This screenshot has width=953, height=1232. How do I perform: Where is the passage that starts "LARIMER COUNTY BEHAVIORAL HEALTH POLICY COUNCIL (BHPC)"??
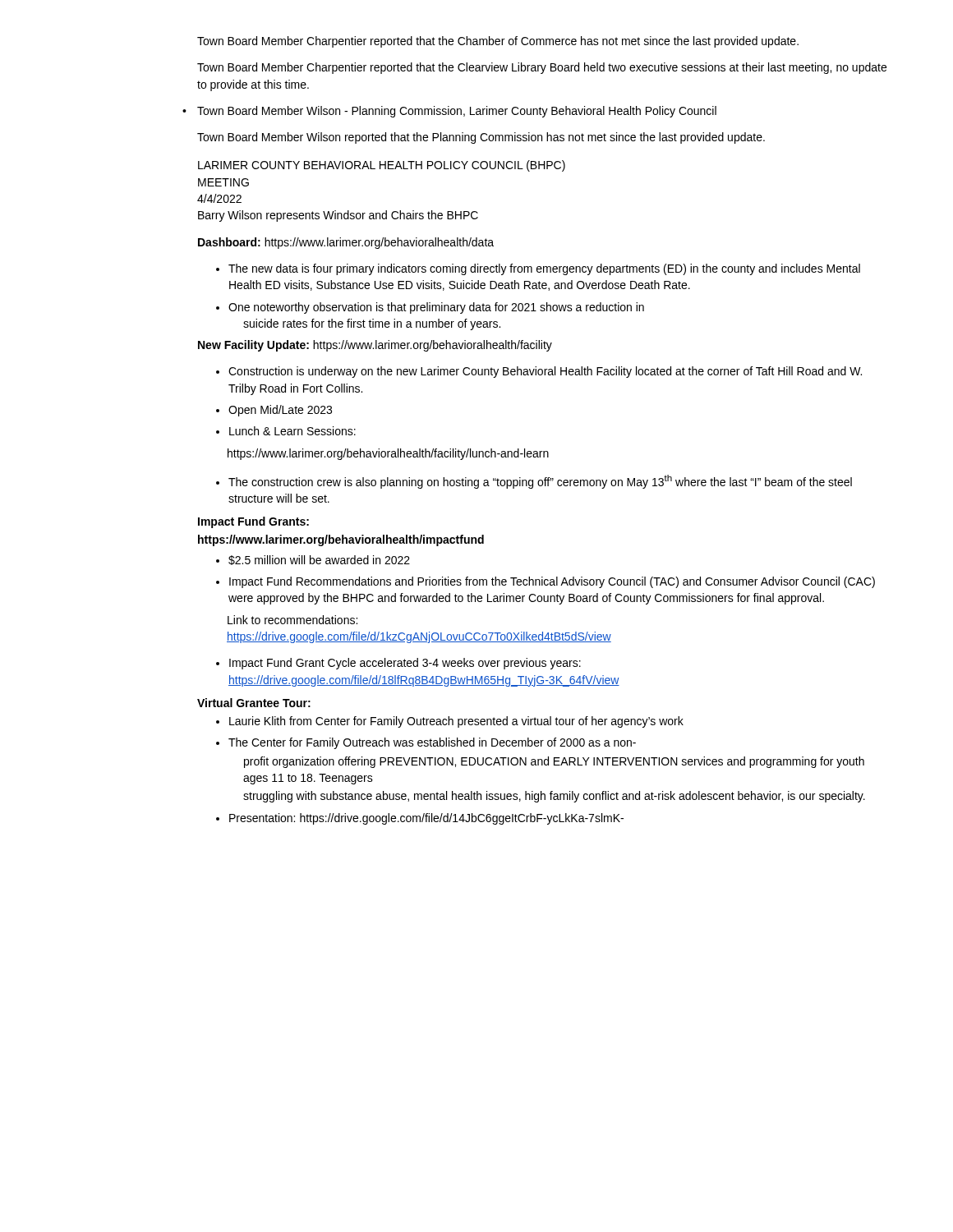382,166
